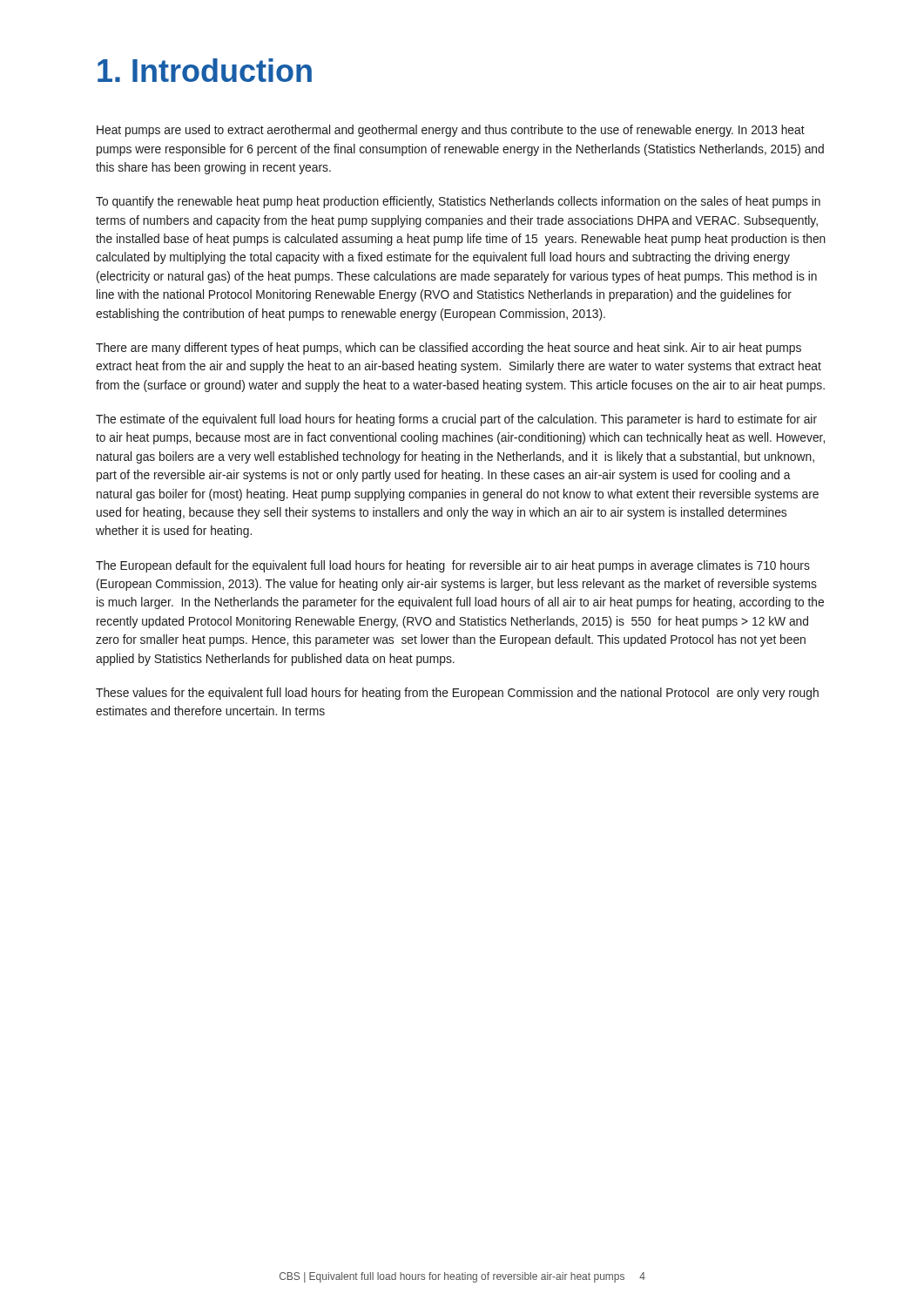Select the text block starting "The European default for the equivalent full load"
This screenshot has width=924, height=1307.
point(460,612)
